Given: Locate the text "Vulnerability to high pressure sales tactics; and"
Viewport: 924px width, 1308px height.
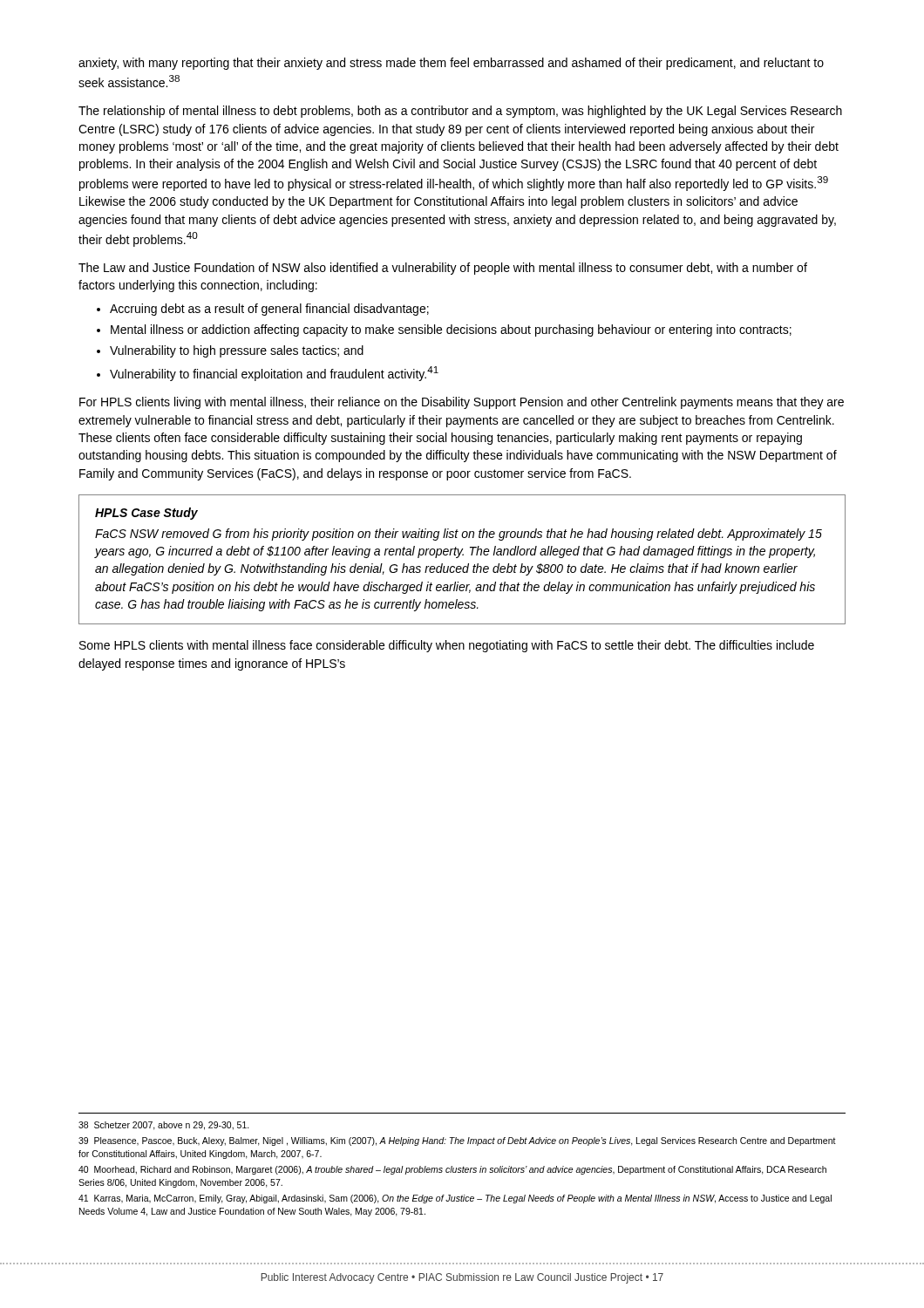Looking at the screenshot, I should [237, 351].
